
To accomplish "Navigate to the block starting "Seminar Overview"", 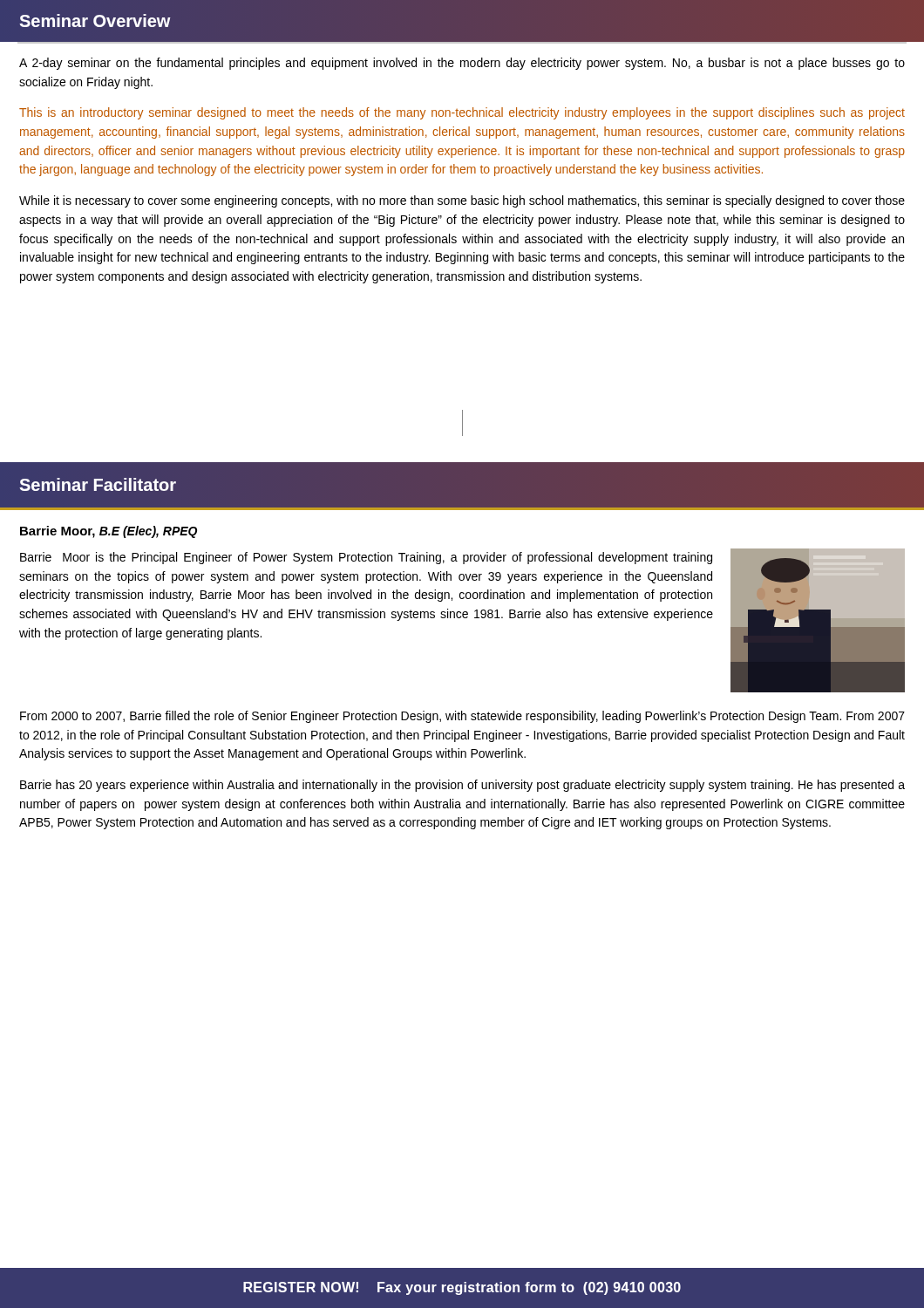I will [95, 21].
